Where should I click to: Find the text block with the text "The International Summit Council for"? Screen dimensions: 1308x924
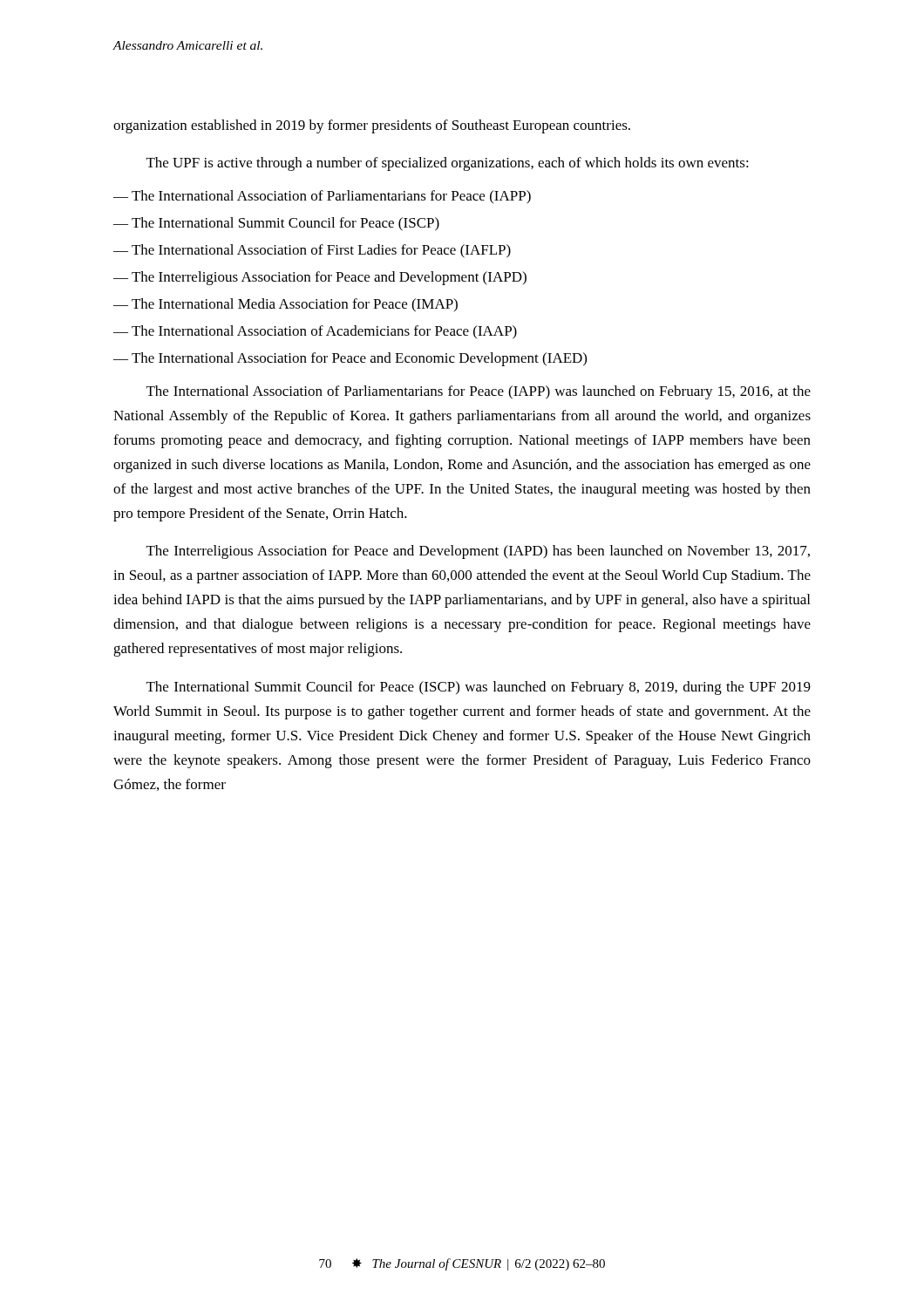(x=462, y=736)
